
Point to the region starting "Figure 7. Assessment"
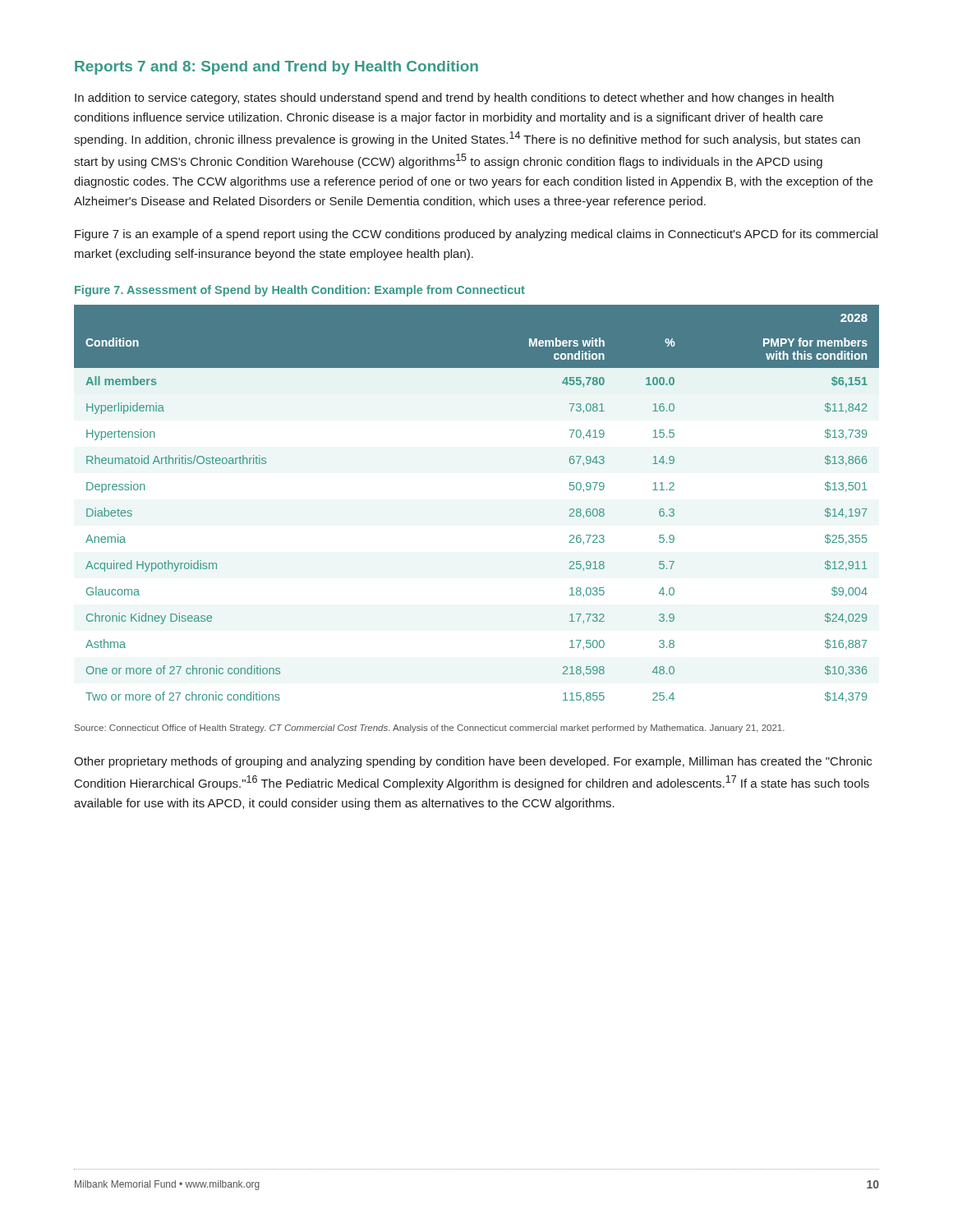coord(476,290)
